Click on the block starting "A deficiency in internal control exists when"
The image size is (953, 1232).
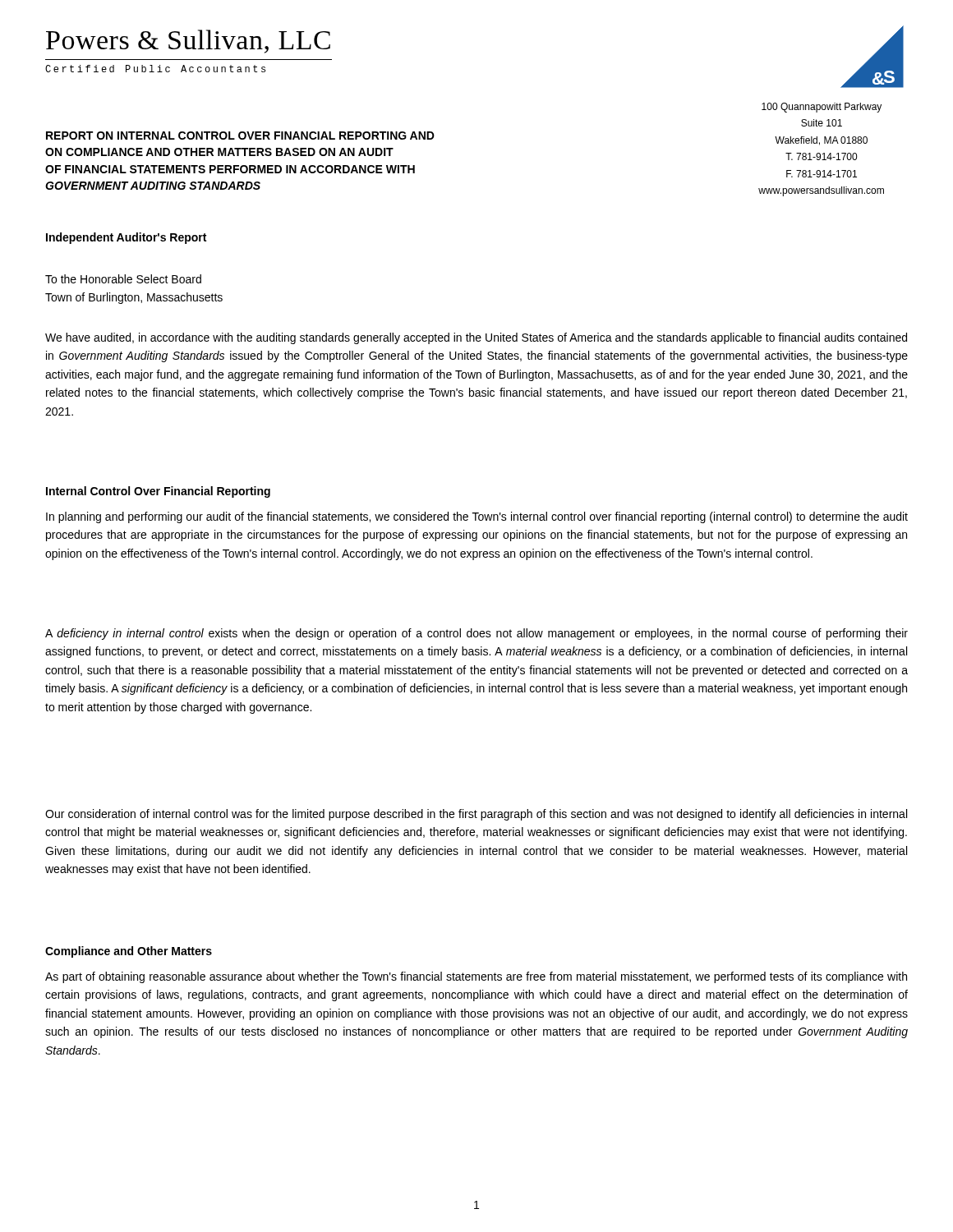[x=476, y=670]
